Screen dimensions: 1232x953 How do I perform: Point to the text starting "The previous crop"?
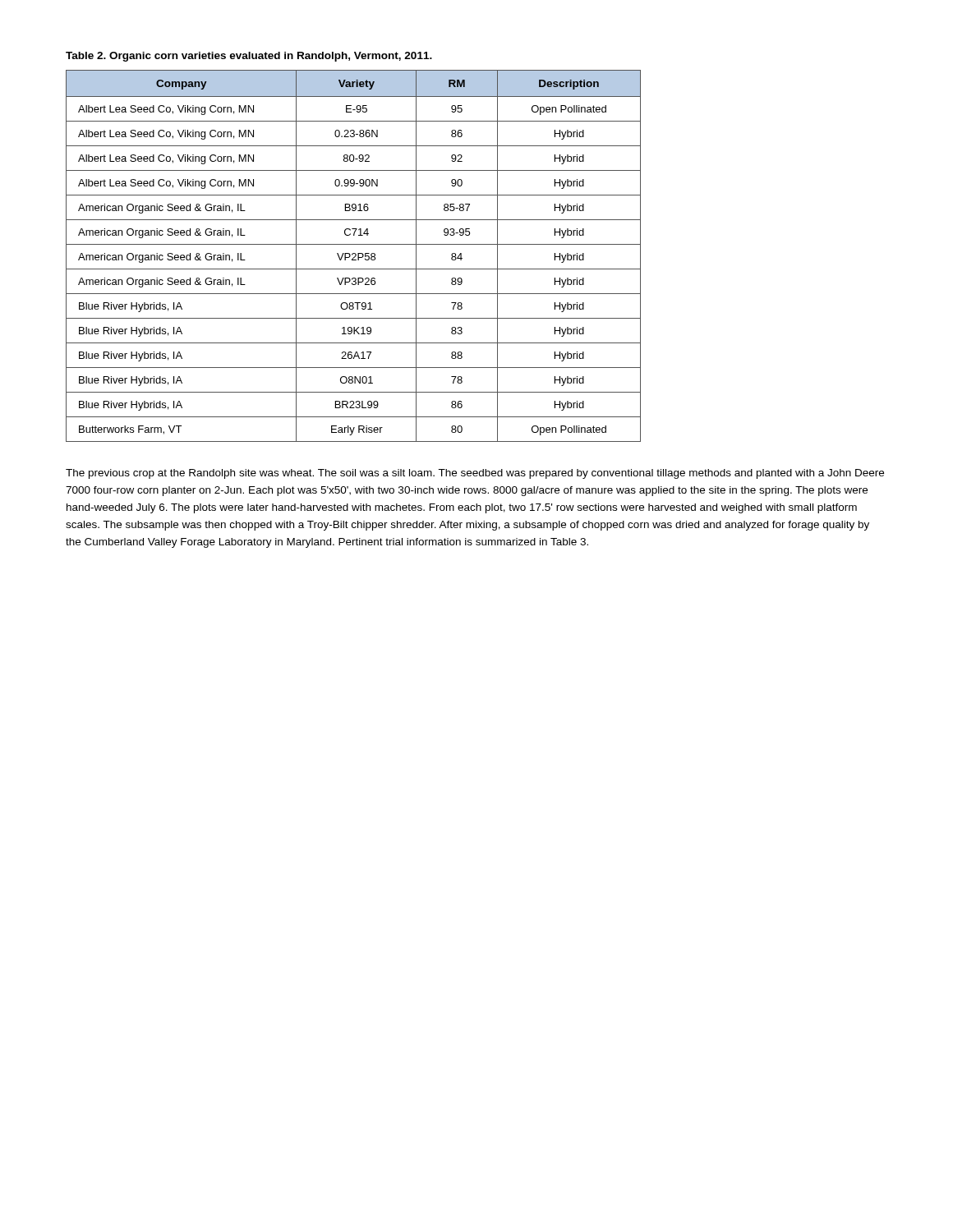[x=475, y=507]
